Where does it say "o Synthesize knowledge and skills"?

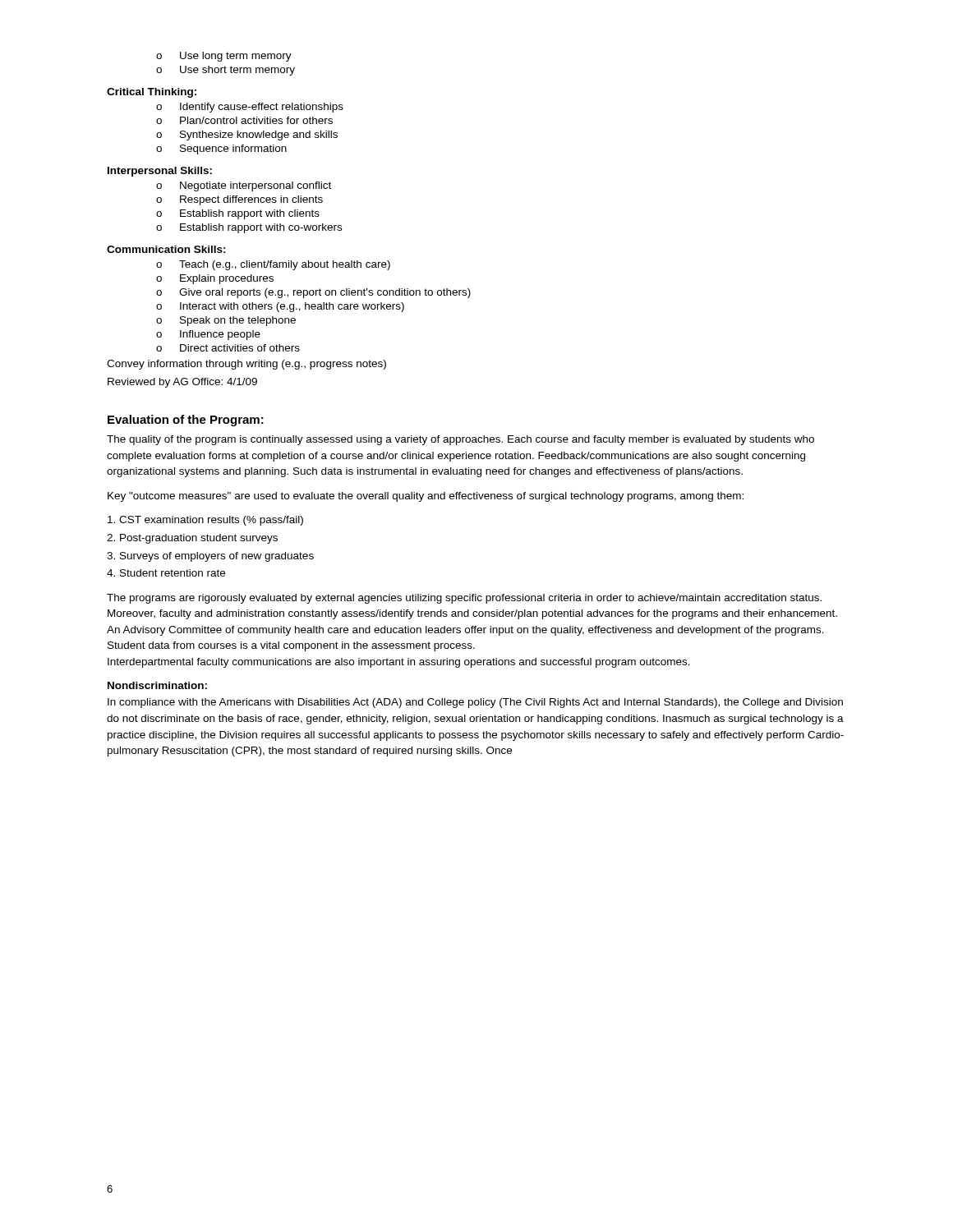coord(247,136)
